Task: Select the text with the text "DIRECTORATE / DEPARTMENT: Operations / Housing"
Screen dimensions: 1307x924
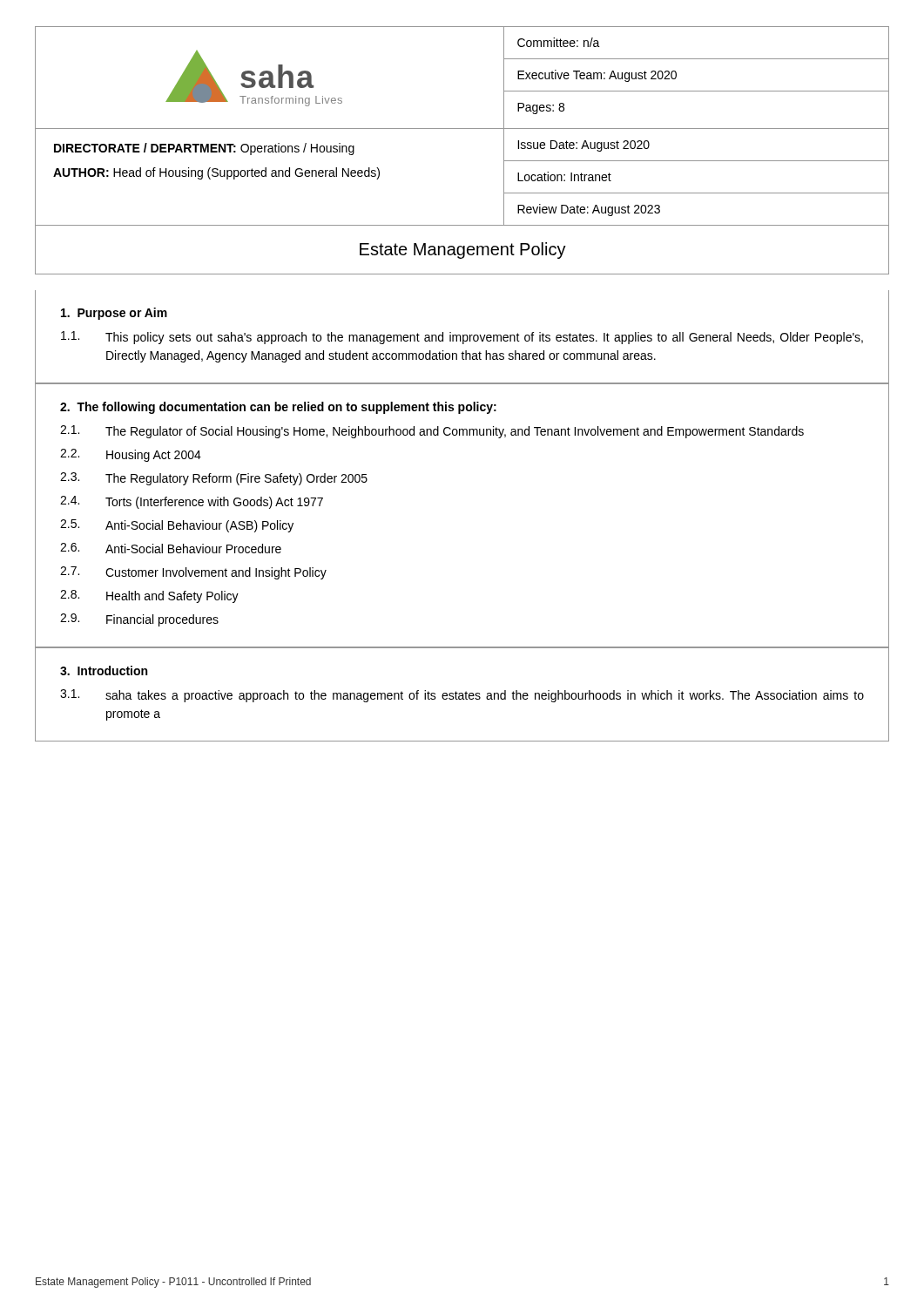Action: [x=204, y=148]
